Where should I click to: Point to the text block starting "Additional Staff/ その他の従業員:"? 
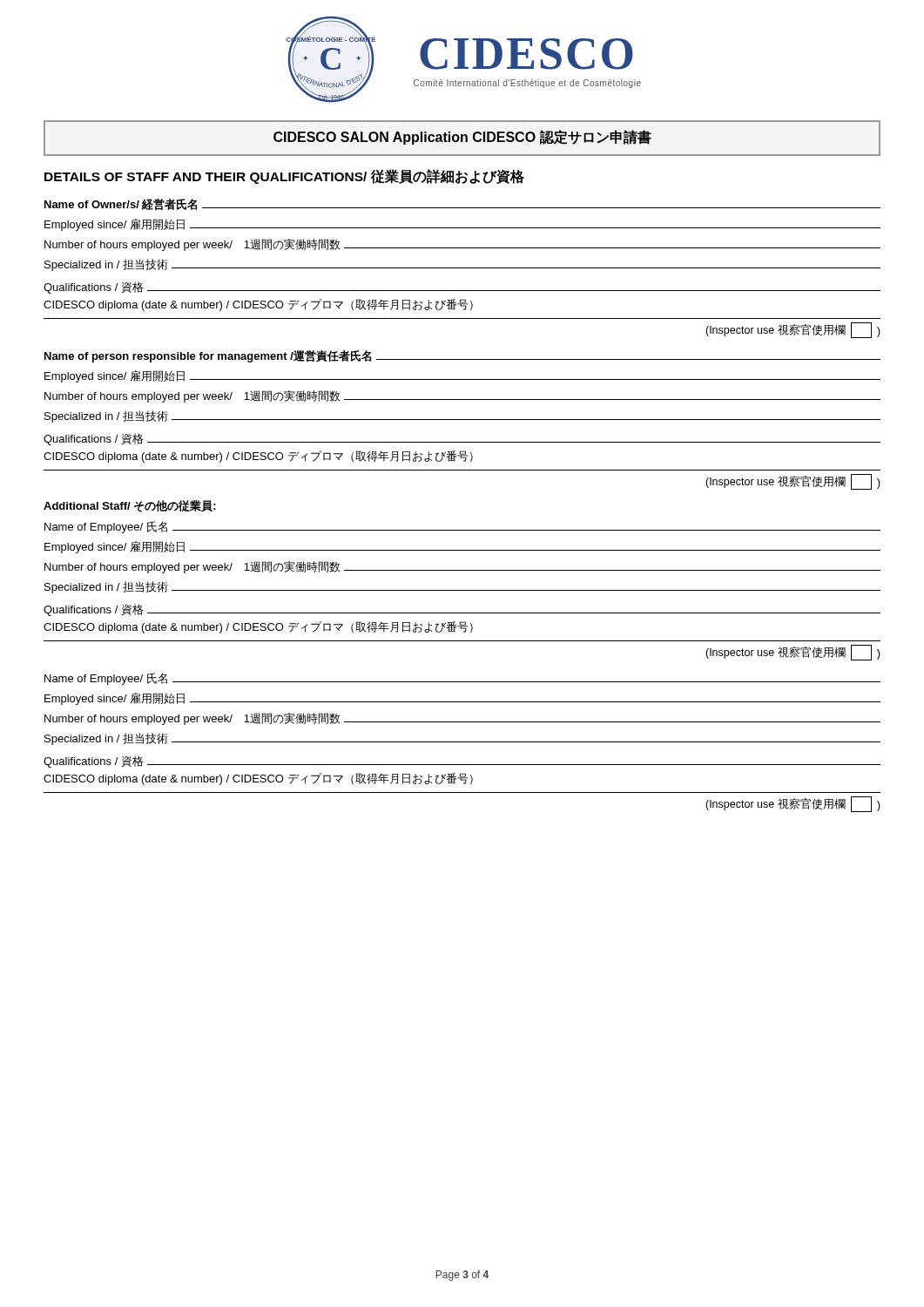click(x=130, y=506)
